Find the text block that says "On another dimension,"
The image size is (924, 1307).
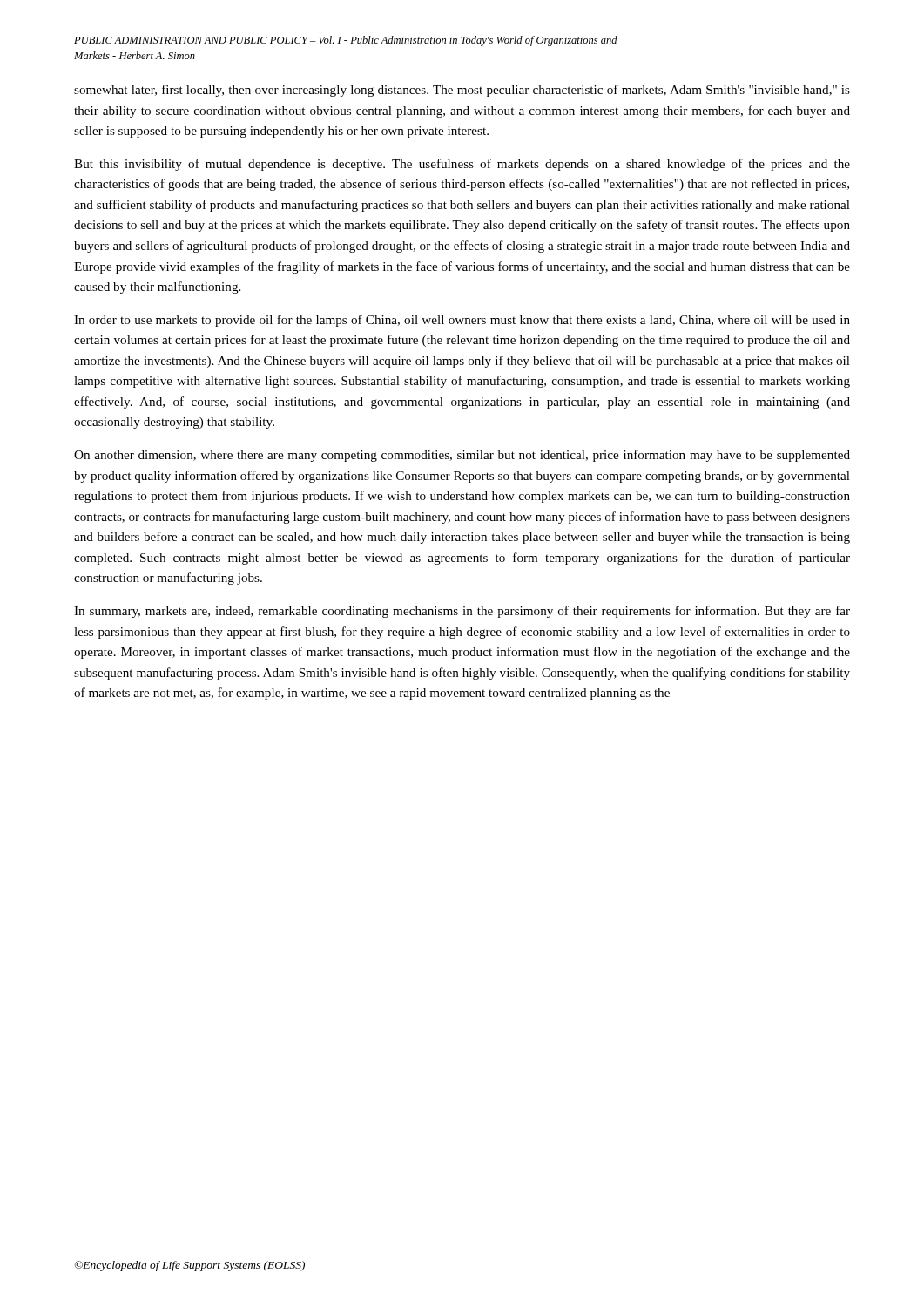(x=462, y=516)
